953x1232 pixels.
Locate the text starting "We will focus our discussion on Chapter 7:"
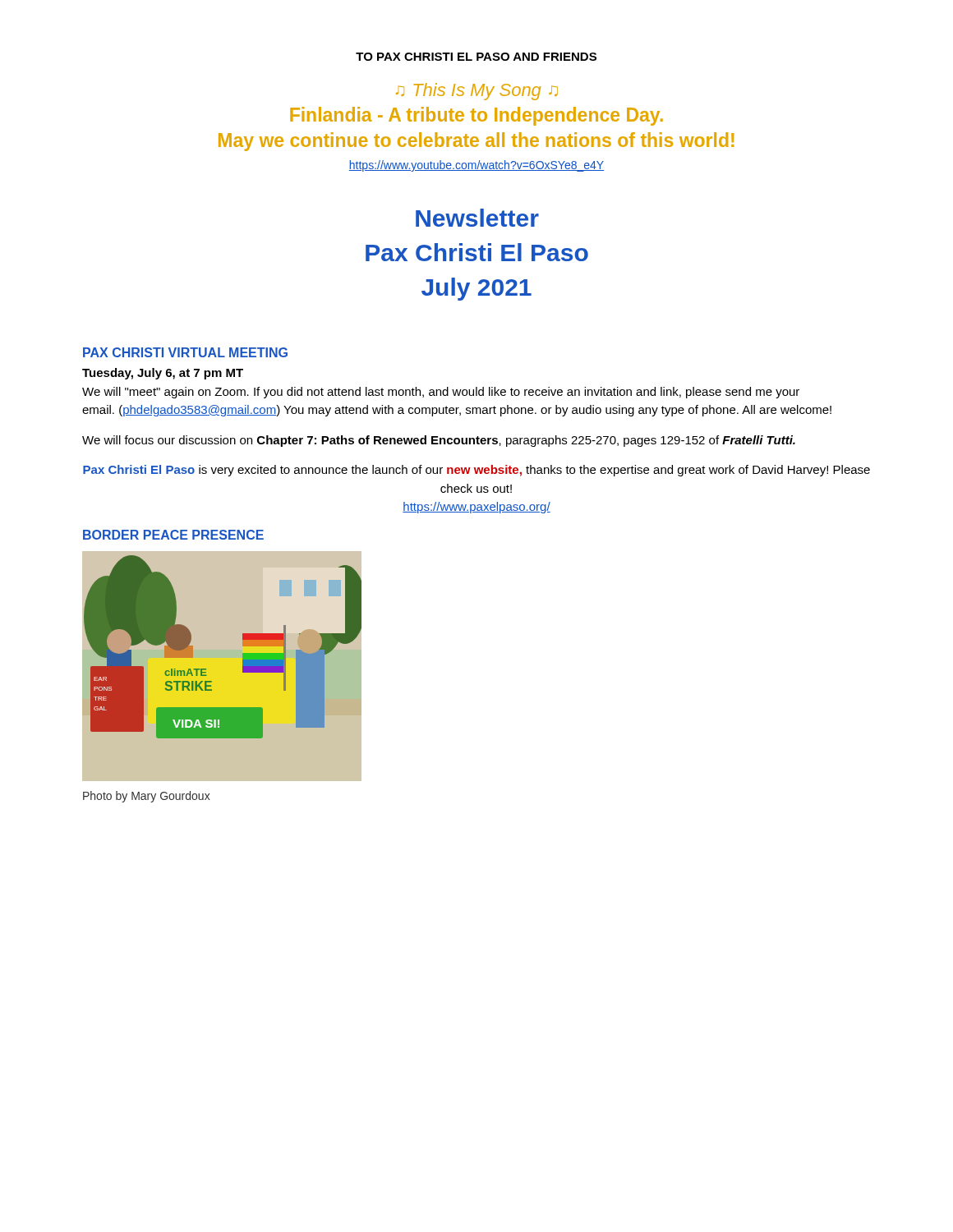439,439
